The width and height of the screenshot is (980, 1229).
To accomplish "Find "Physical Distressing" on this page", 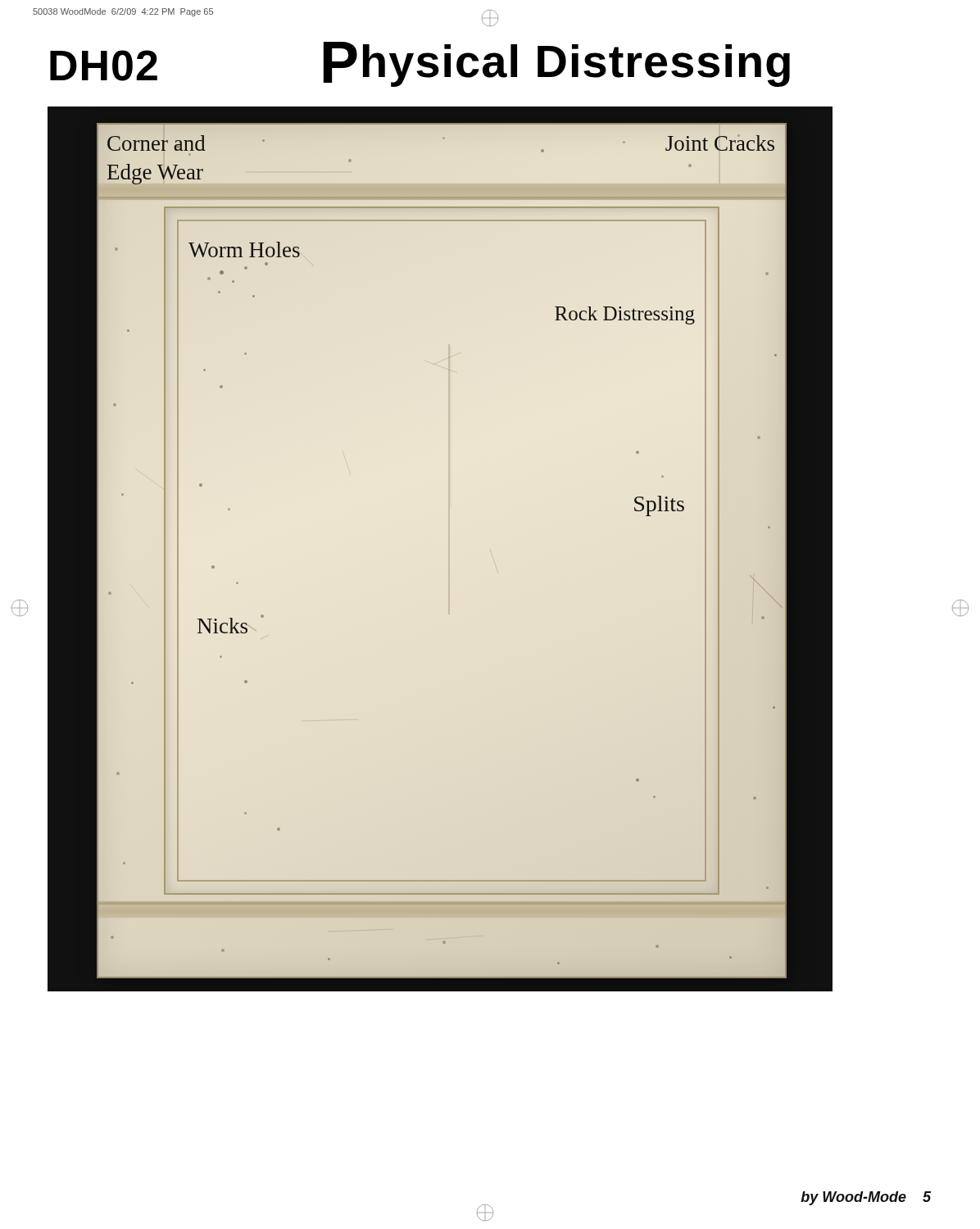I will point(557,61).
